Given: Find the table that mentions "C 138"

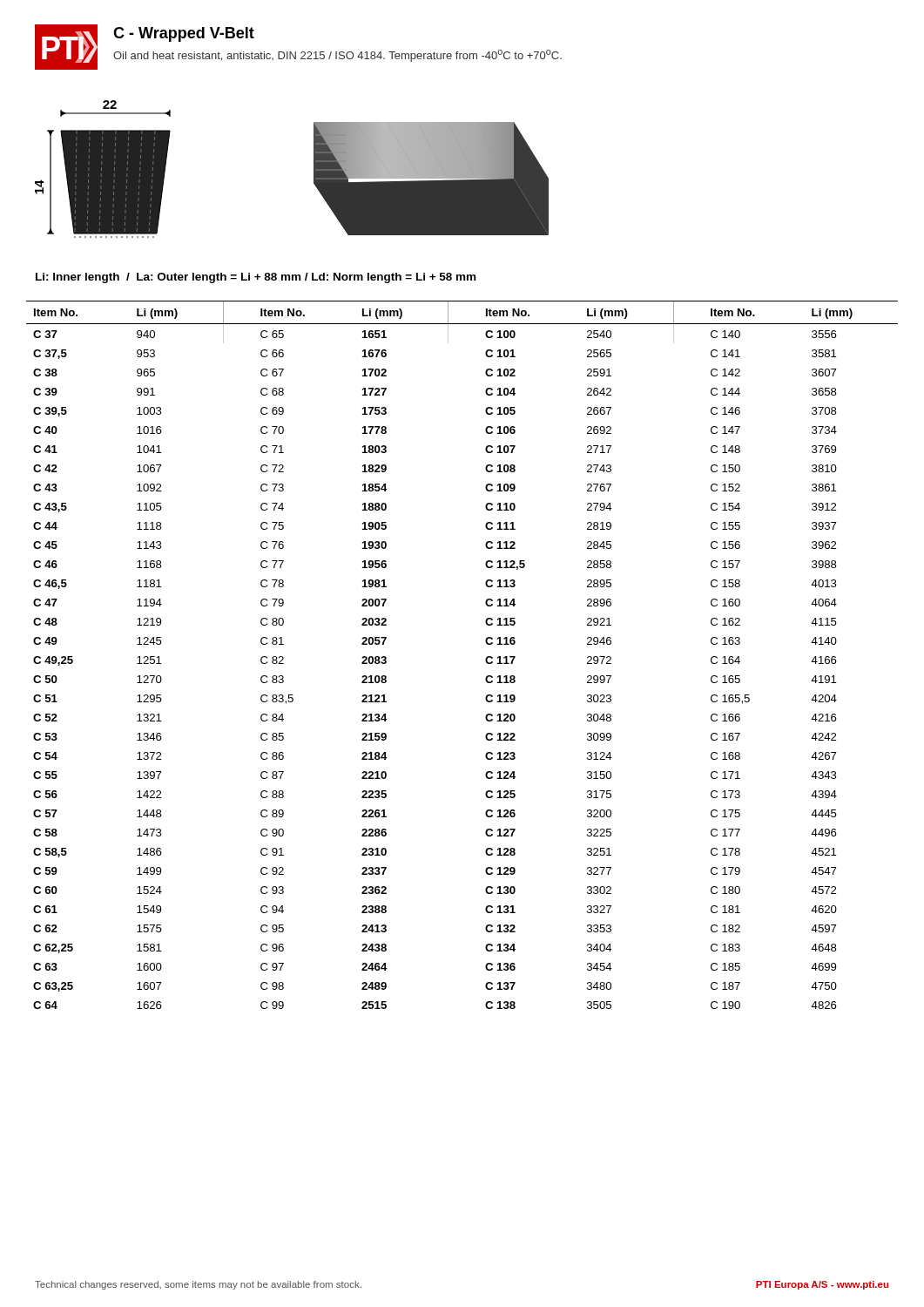Looking at the screenshot, I should 462,657.
